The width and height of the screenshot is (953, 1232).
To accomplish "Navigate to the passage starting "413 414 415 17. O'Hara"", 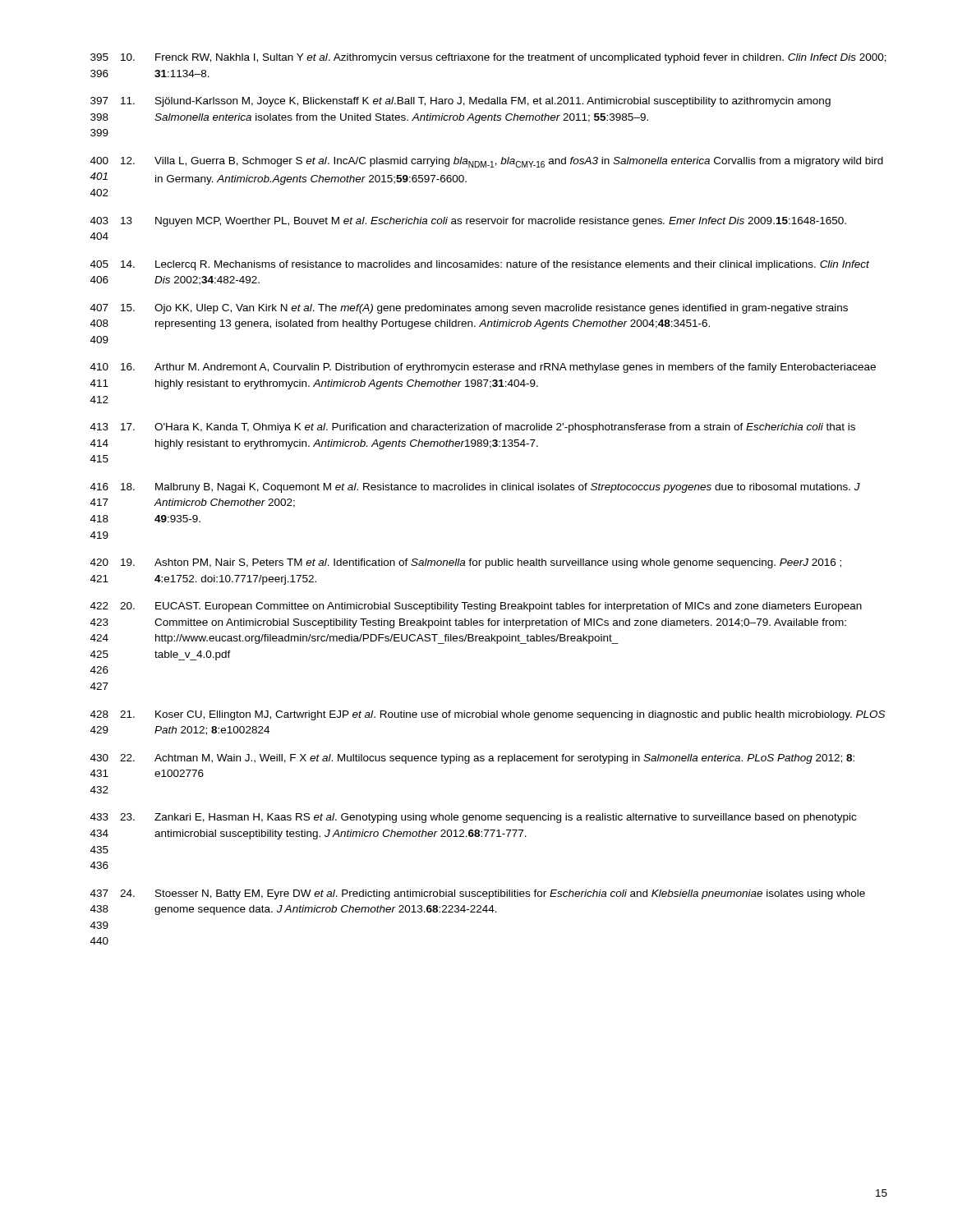I will [x=476, y=443].
